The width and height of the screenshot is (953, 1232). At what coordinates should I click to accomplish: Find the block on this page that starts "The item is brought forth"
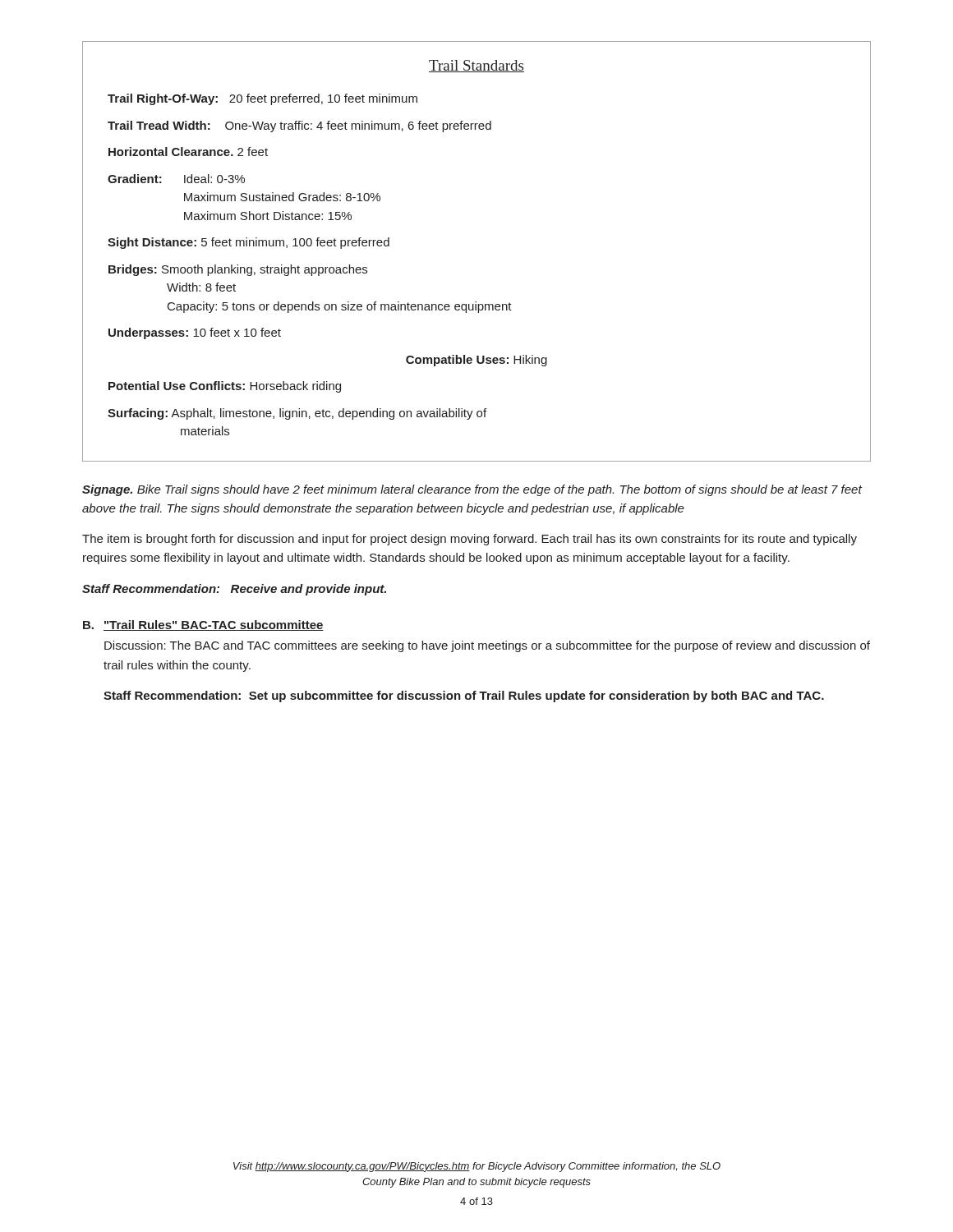click(469, 548)
